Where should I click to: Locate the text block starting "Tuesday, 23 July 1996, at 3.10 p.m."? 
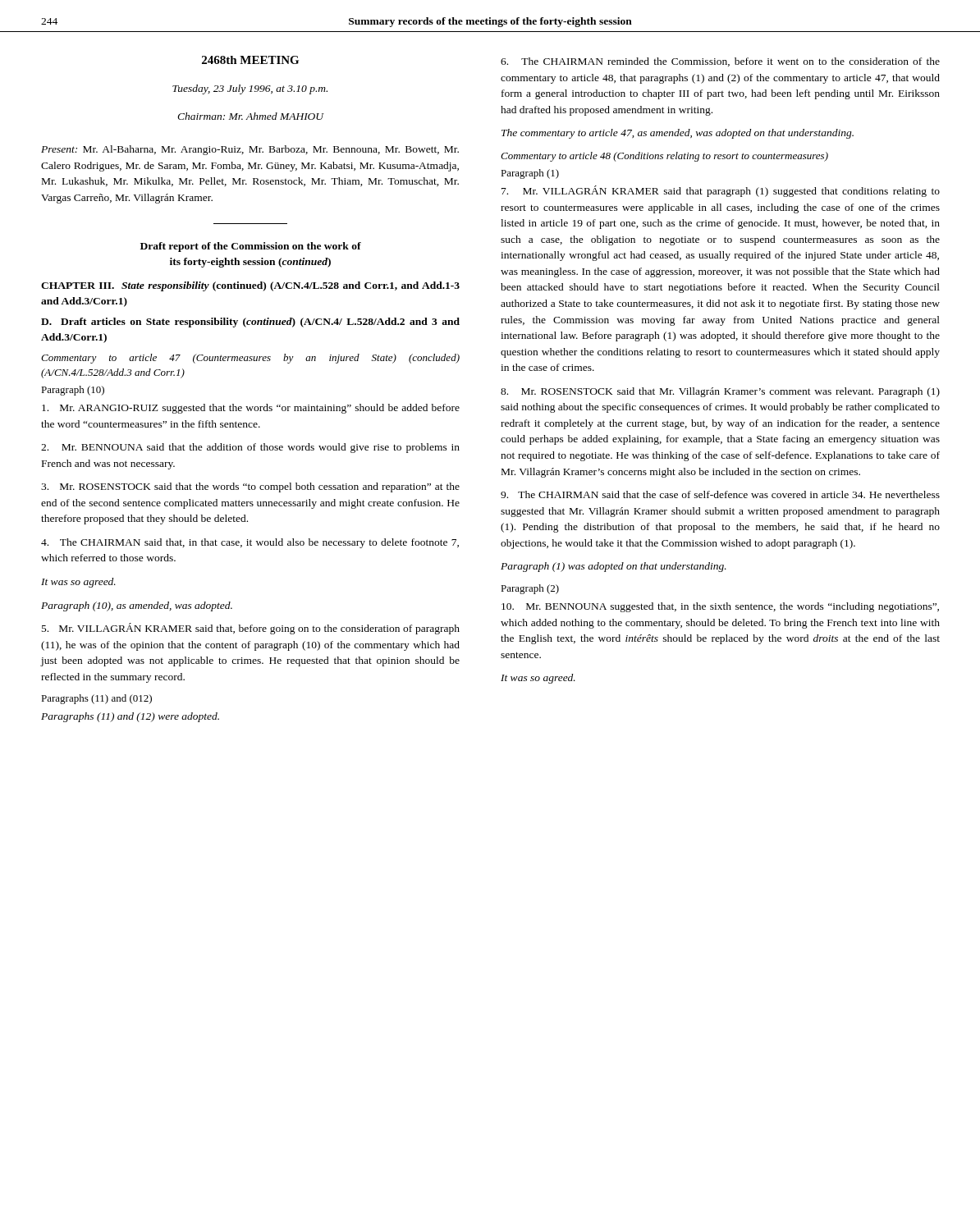click(x=250, y=88)
